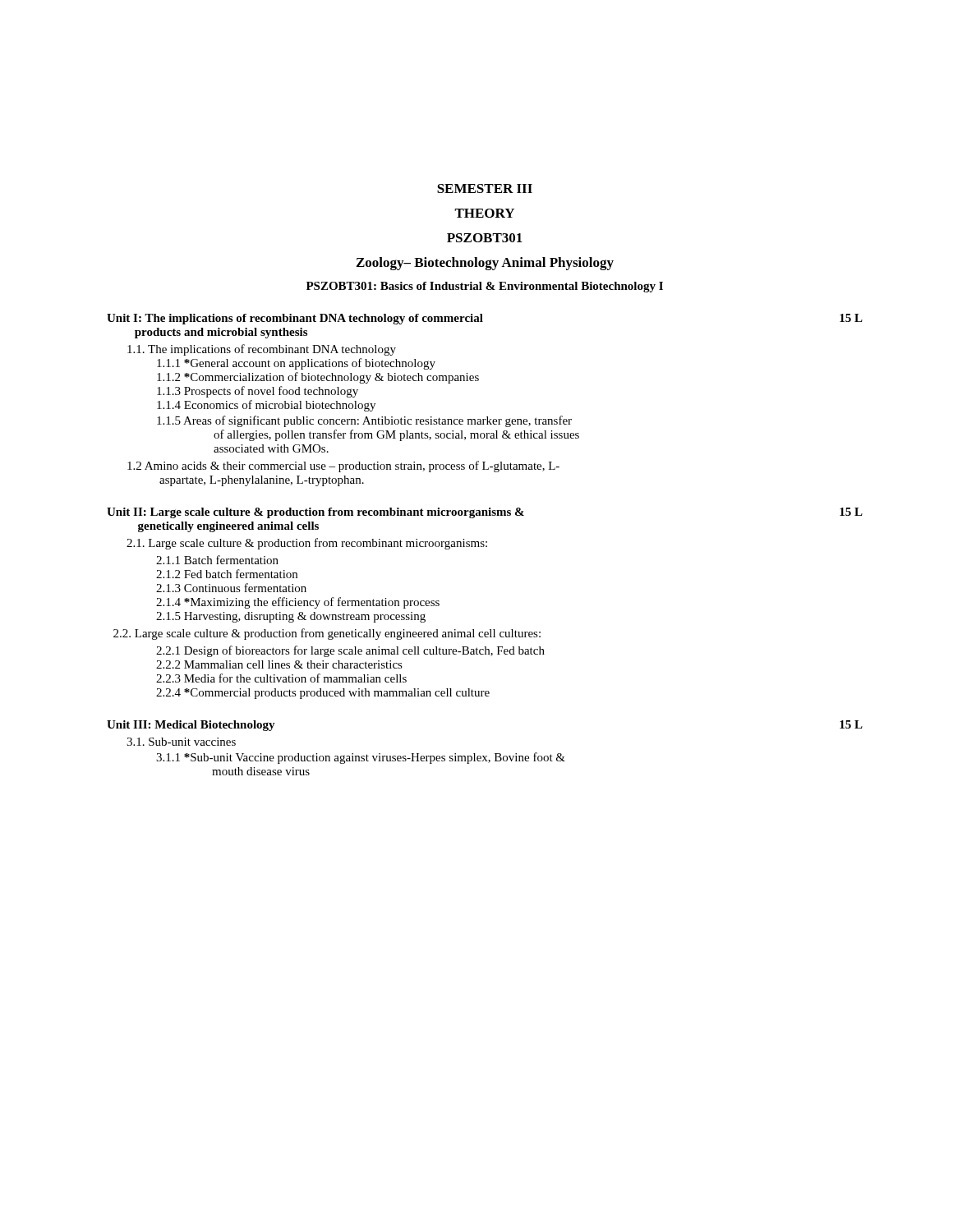Locate the text "Zoology– Biotechnology Animal Physiology"
This screenshot has width=953, height=1232.
(x=485, y=263)
